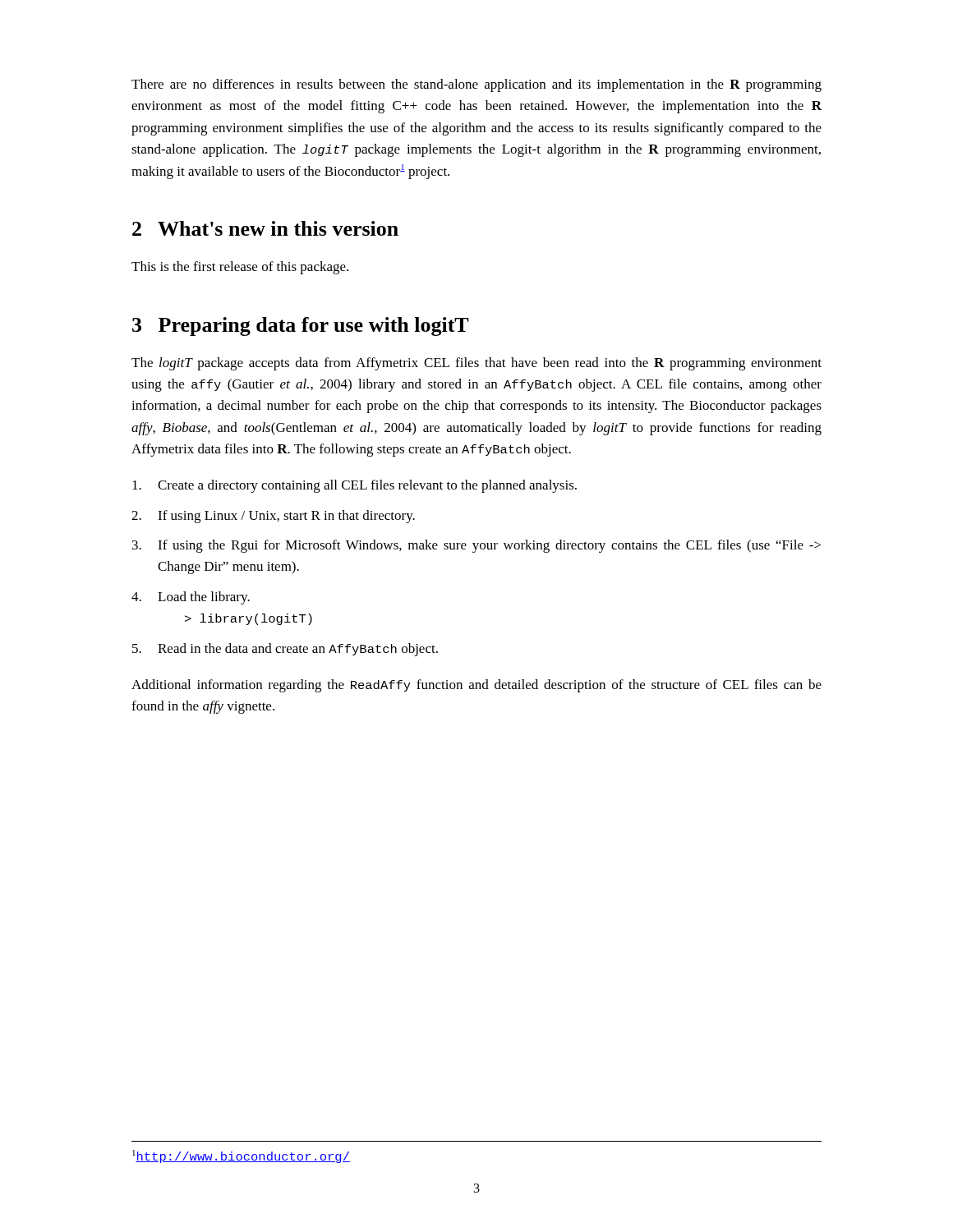Locate the section header with the text "2 What's new in this version"
Viewport: 953px width, 1232px height.
pyautogui.click(x=265, y=229)
